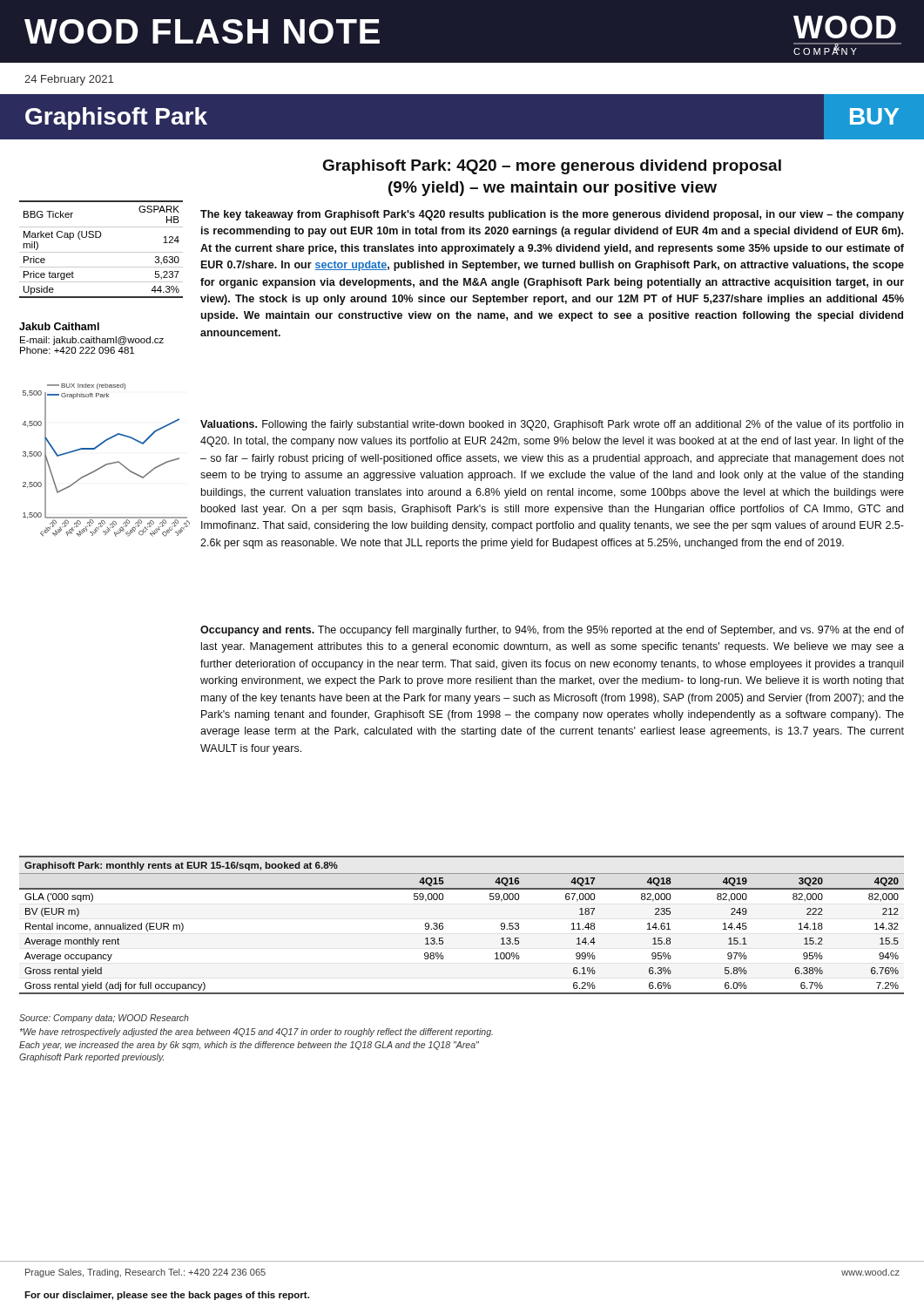Click on the line chart
The width and height of the screenshot is (924, 1307).
(99, 459)
